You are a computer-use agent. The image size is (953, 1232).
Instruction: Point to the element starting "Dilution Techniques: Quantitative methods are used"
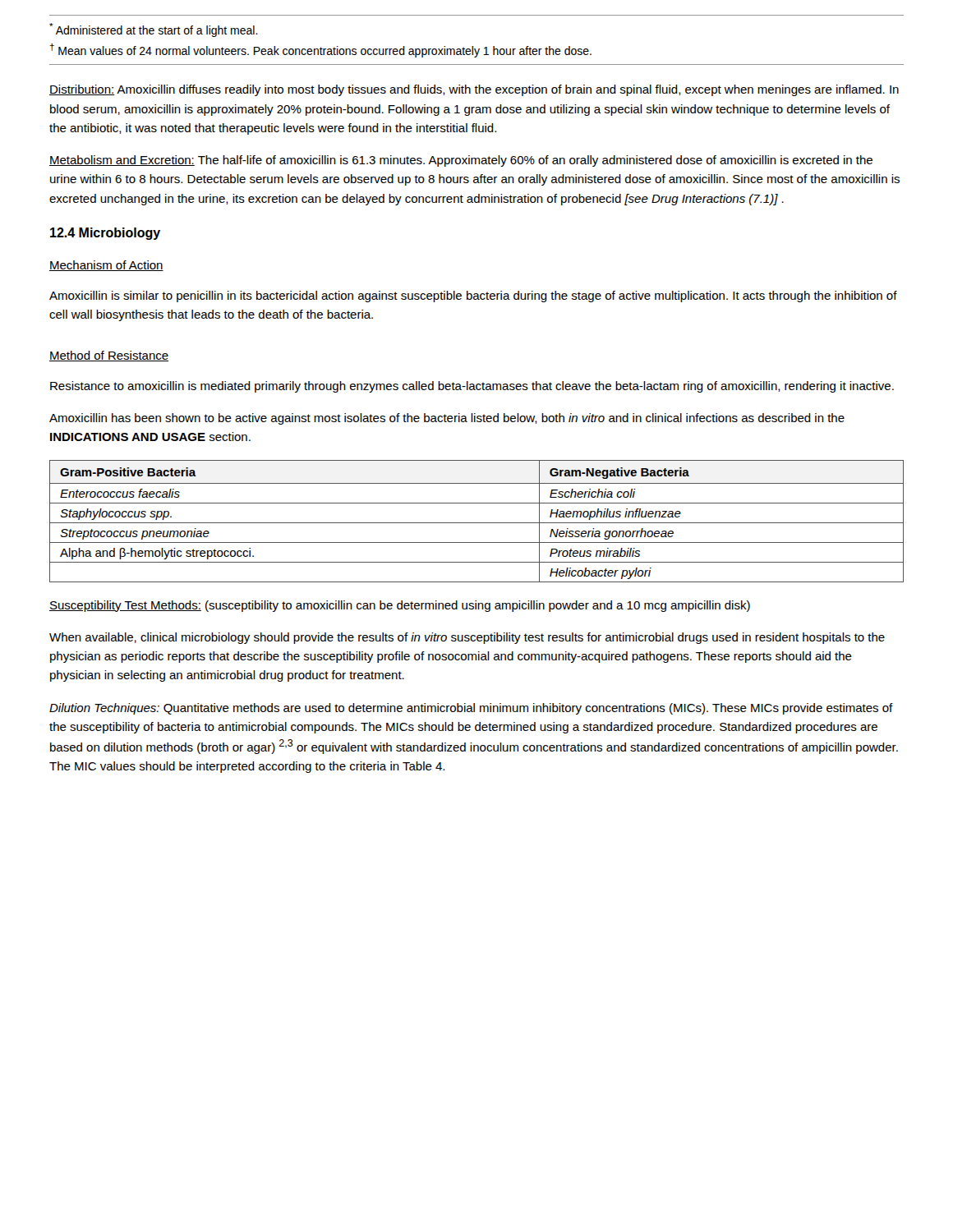(474, 737)
